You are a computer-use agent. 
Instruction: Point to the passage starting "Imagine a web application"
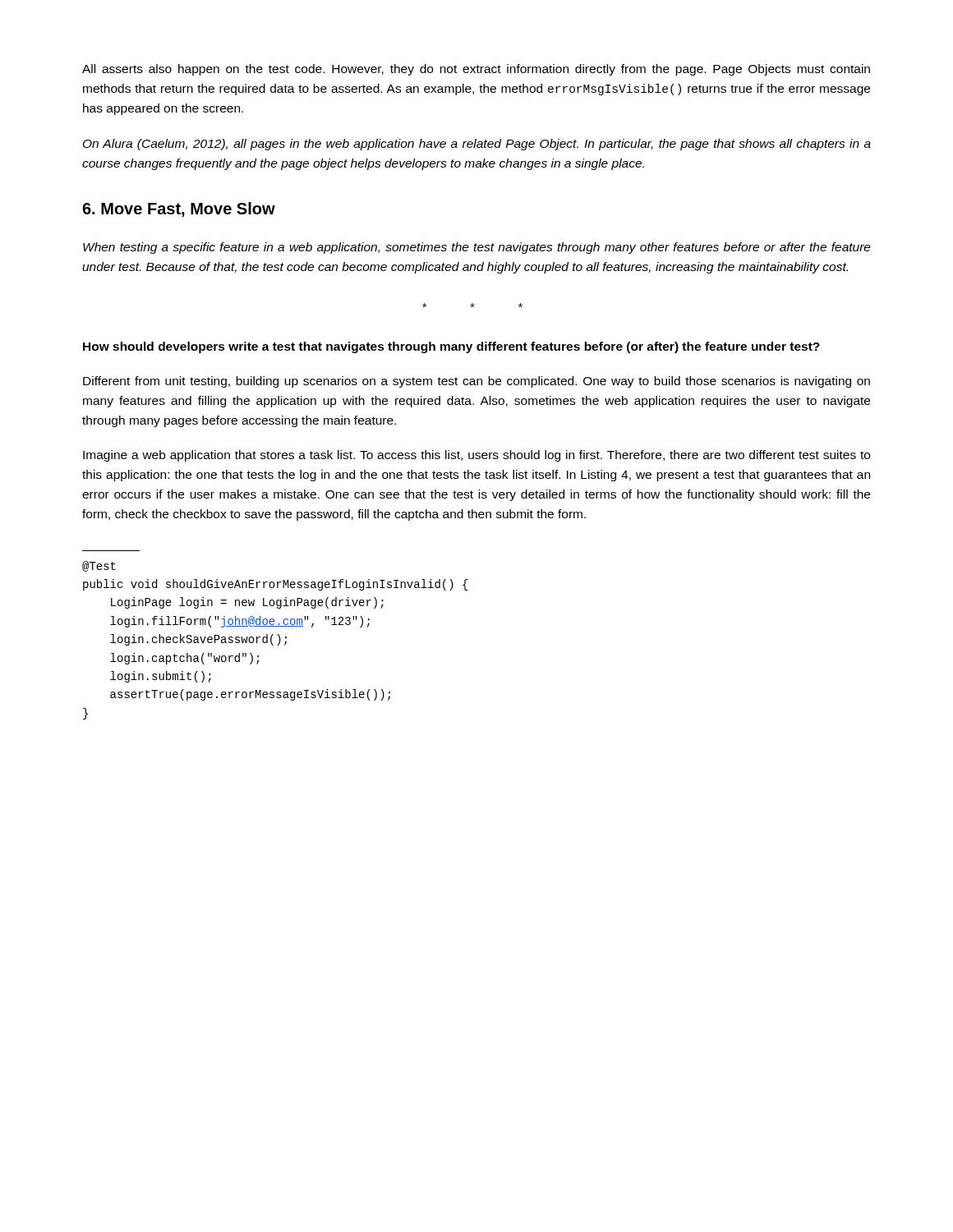[x=476, y=484]
